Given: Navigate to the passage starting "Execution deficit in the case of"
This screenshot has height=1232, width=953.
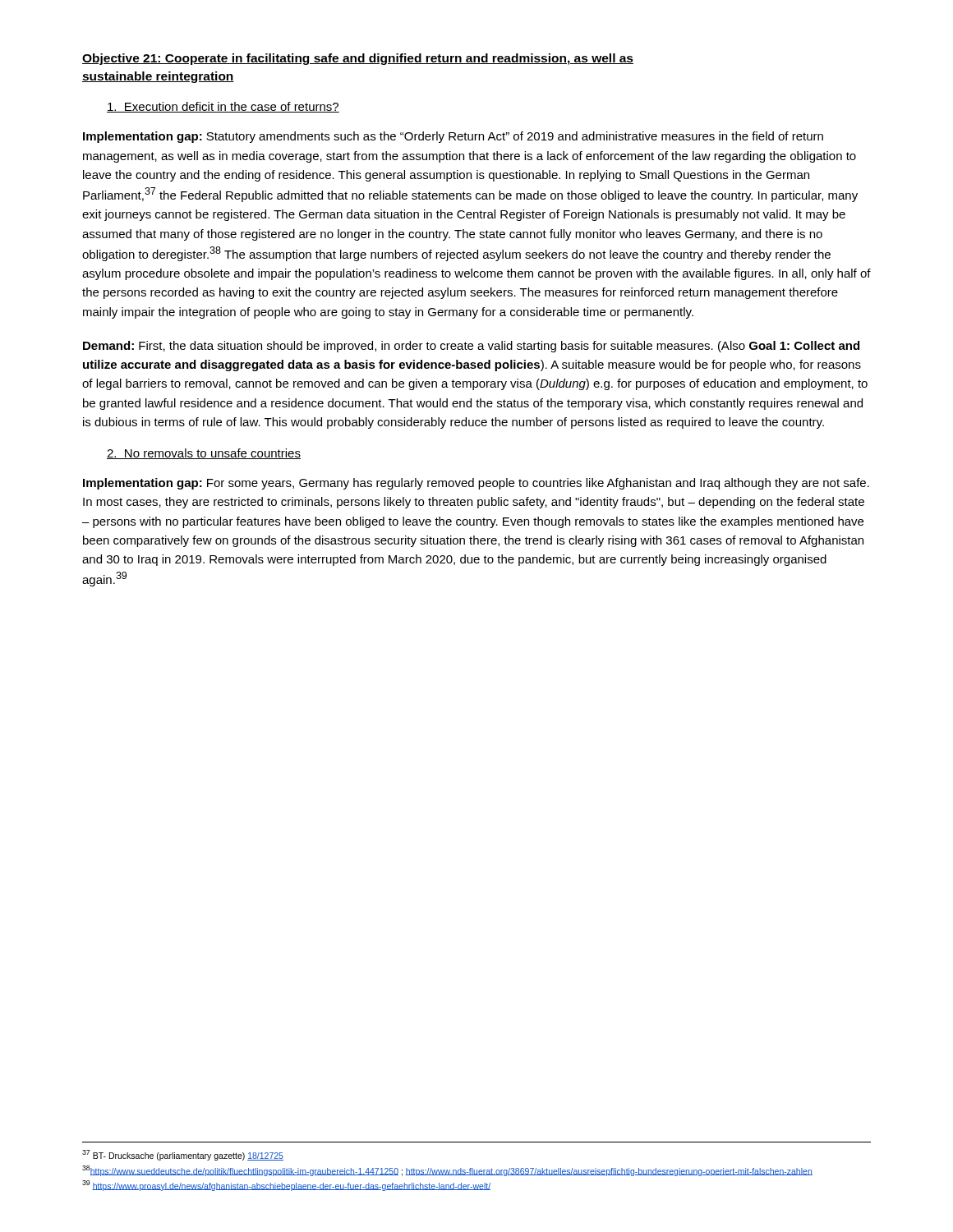Looking at the screenshot, I should click(223, 107).
